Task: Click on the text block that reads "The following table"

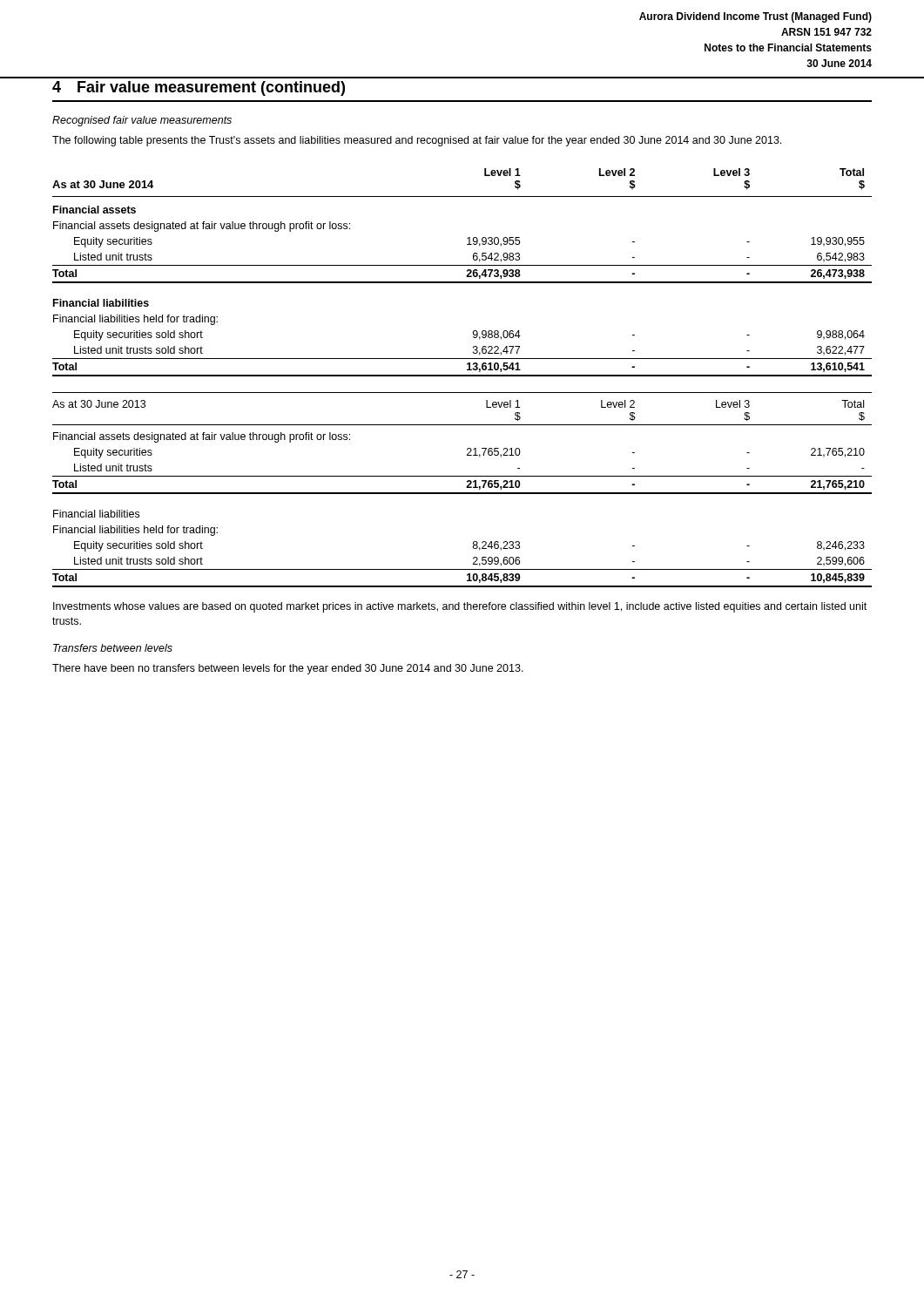Action: pos(417,140)
